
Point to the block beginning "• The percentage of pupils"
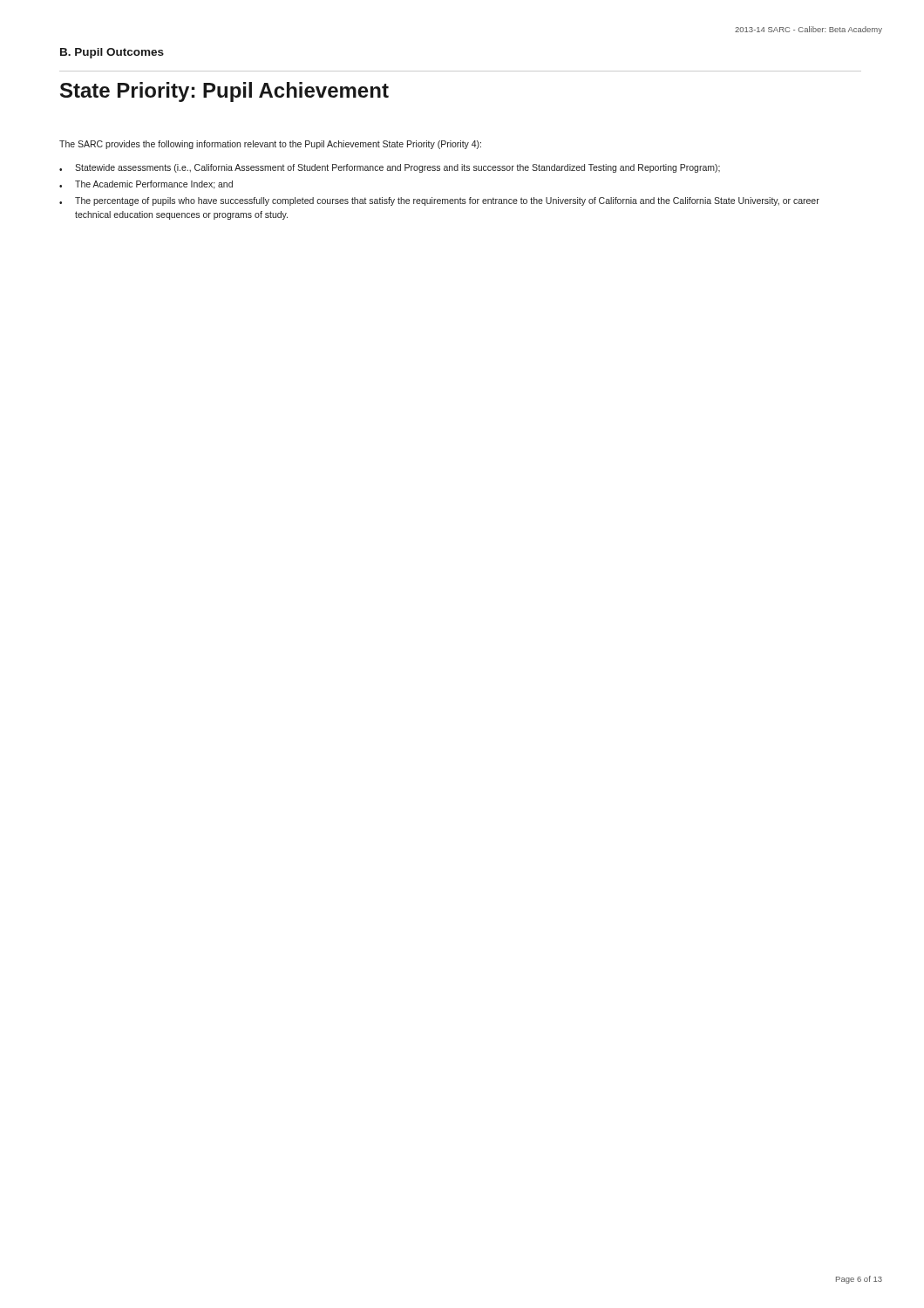click(452, 208)
